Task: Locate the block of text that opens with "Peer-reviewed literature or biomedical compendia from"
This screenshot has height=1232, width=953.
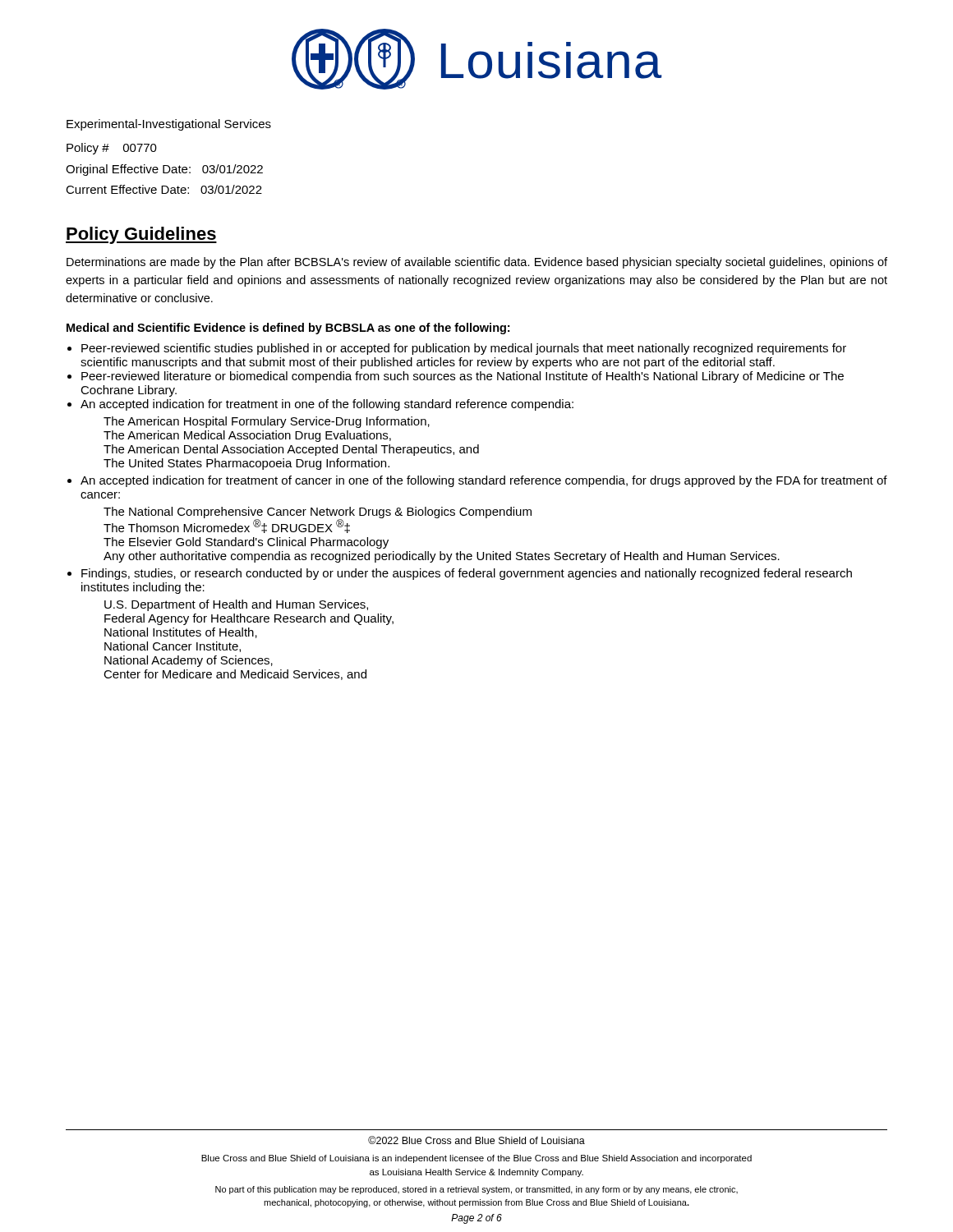Action: click(x=484, y=383)
